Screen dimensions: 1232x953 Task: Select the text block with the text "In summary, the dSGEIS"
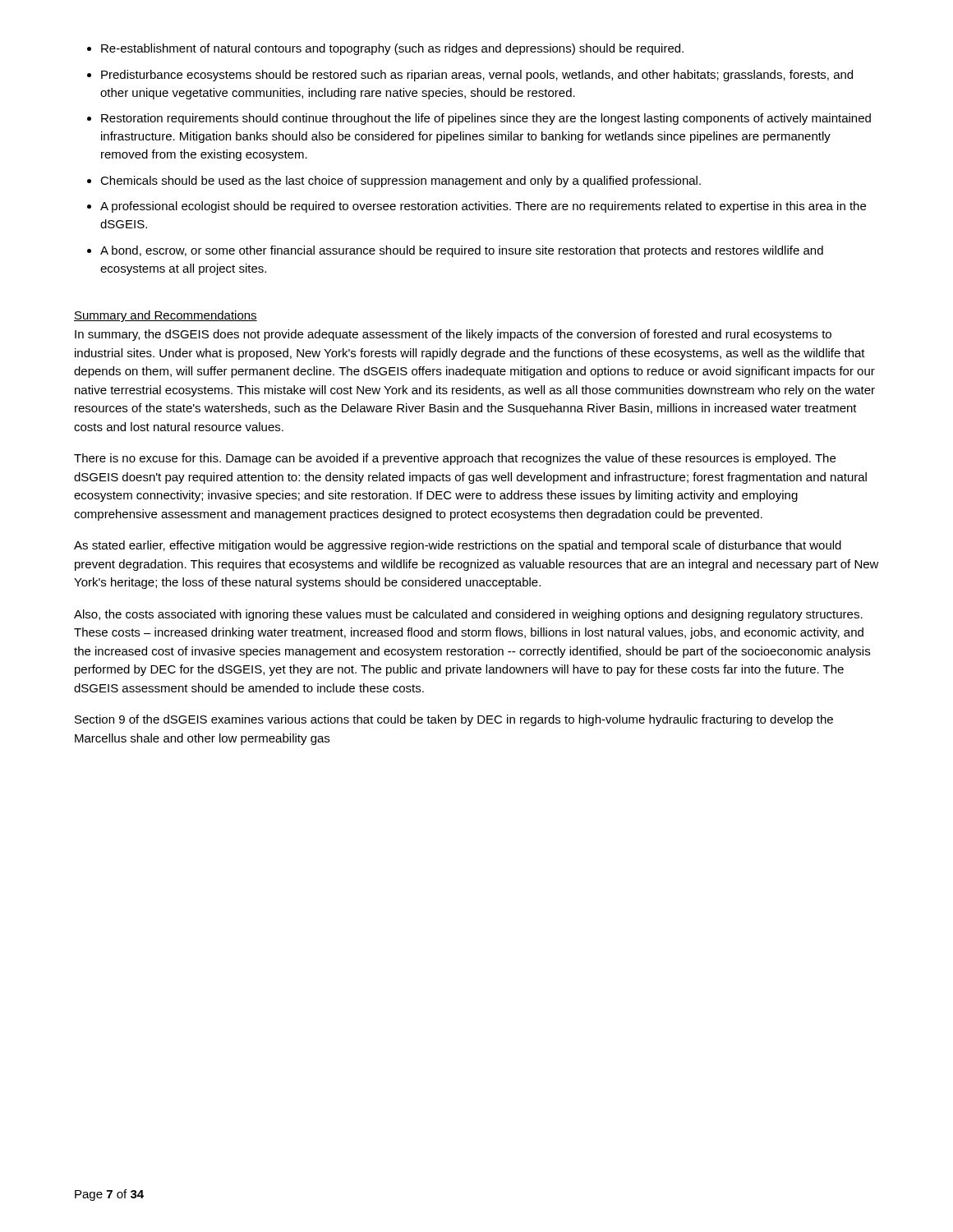[474, 380]
